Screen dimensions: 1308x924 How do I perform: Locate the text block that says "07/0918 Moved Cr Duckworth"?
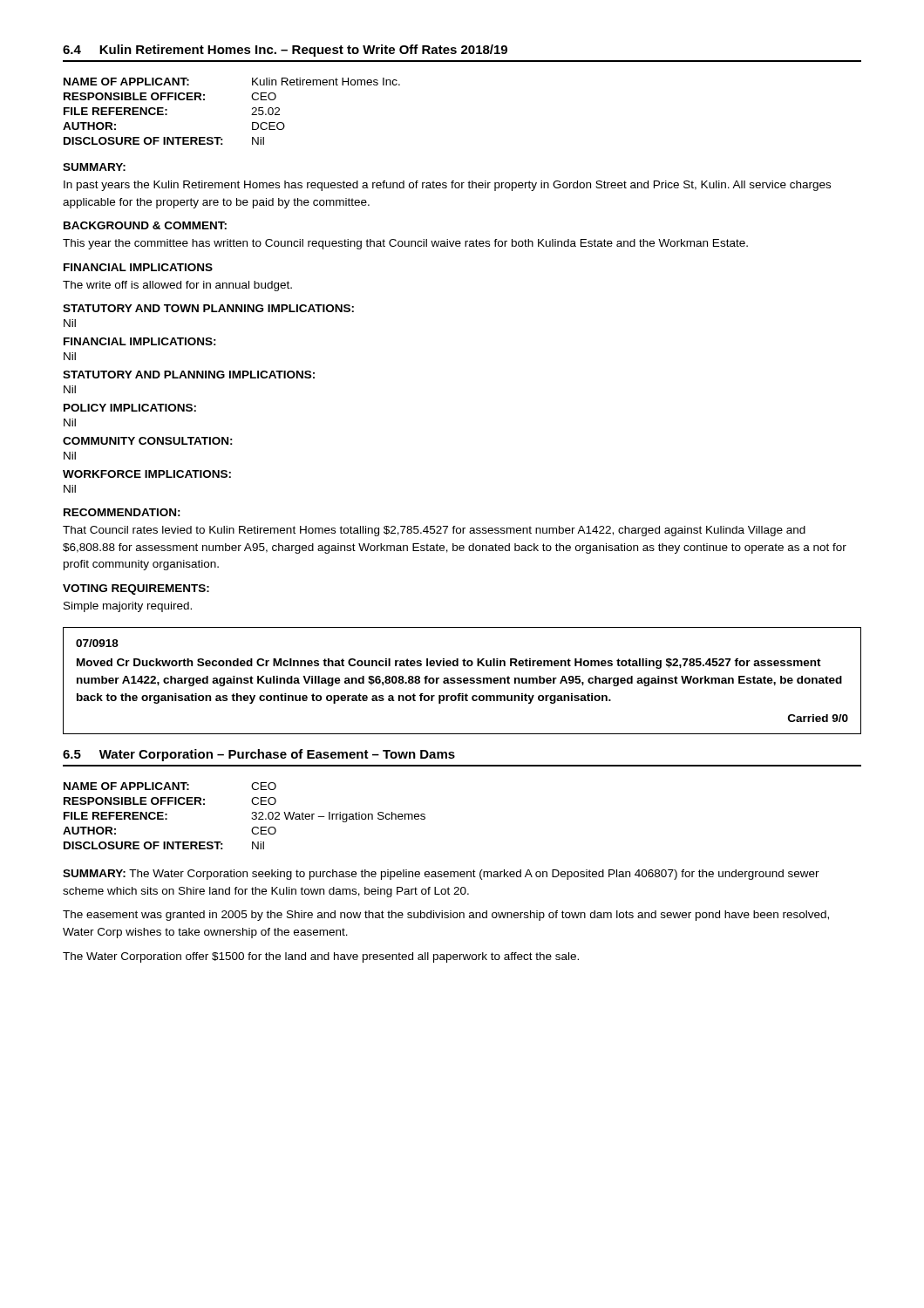[462, 680]
